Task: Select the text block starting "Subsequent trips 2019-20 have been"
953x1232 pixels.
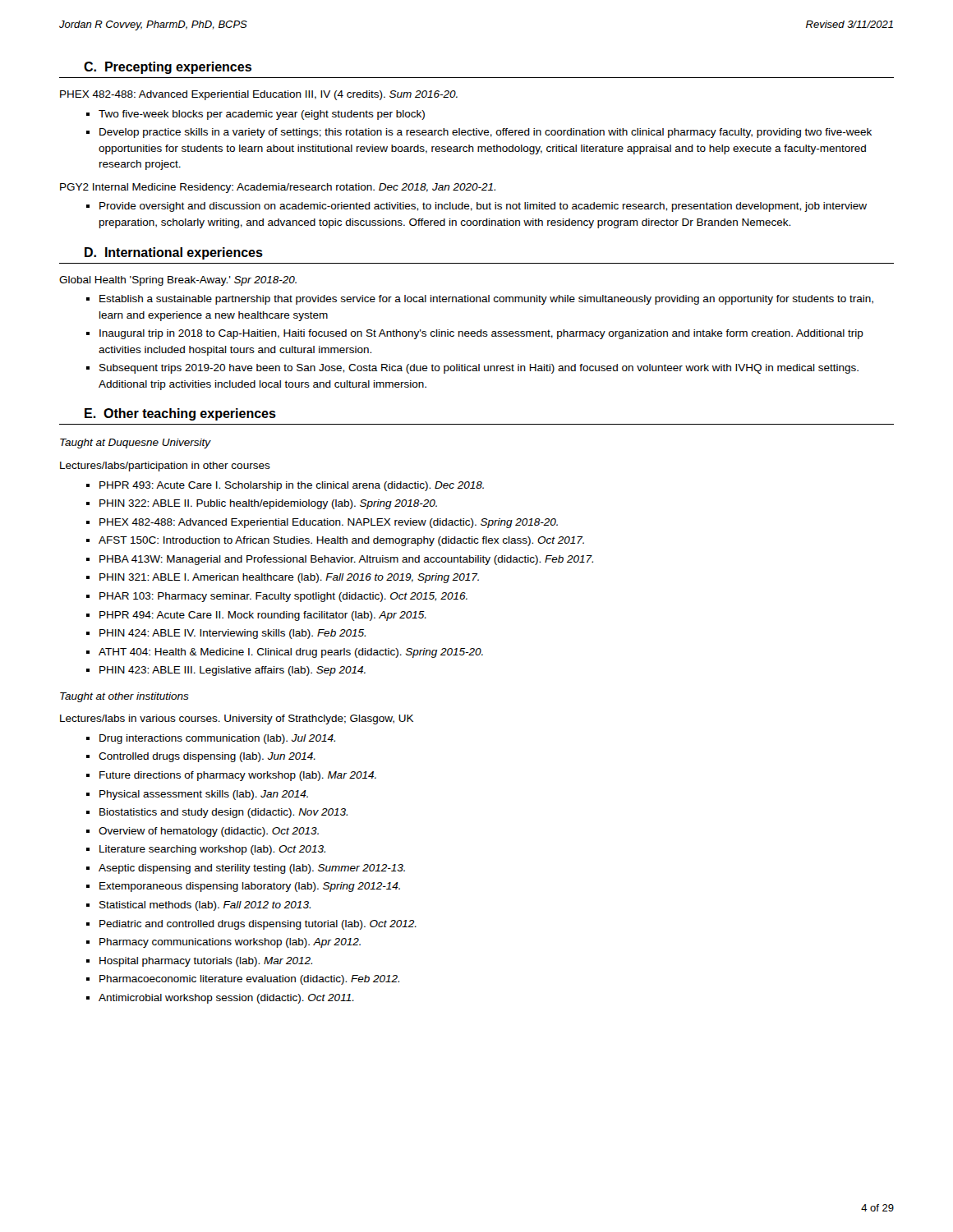Action: click(479, 376)
